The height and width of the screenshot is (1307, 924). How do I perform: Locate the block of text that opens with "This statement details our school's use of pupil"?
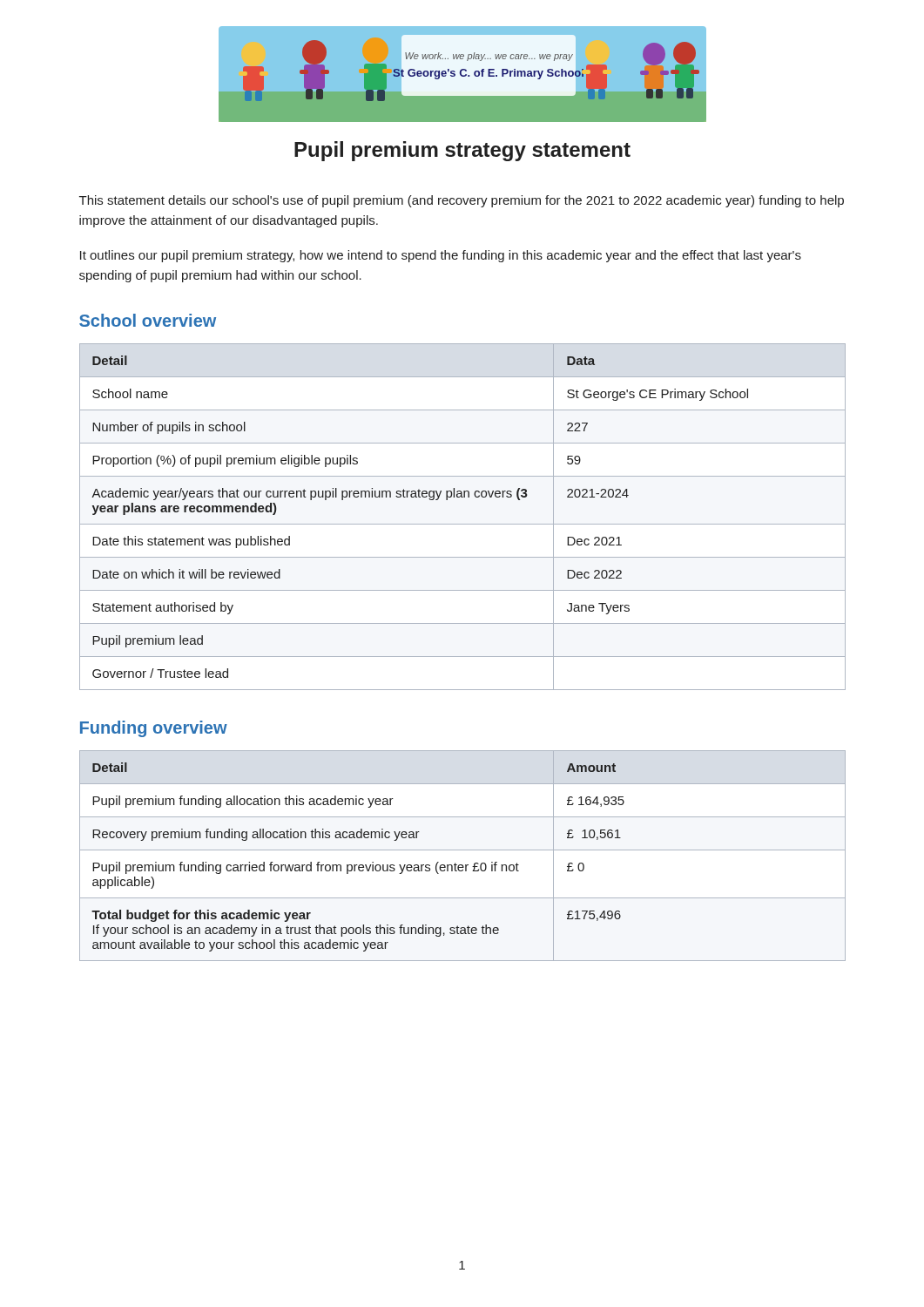(x=462, y=210)
